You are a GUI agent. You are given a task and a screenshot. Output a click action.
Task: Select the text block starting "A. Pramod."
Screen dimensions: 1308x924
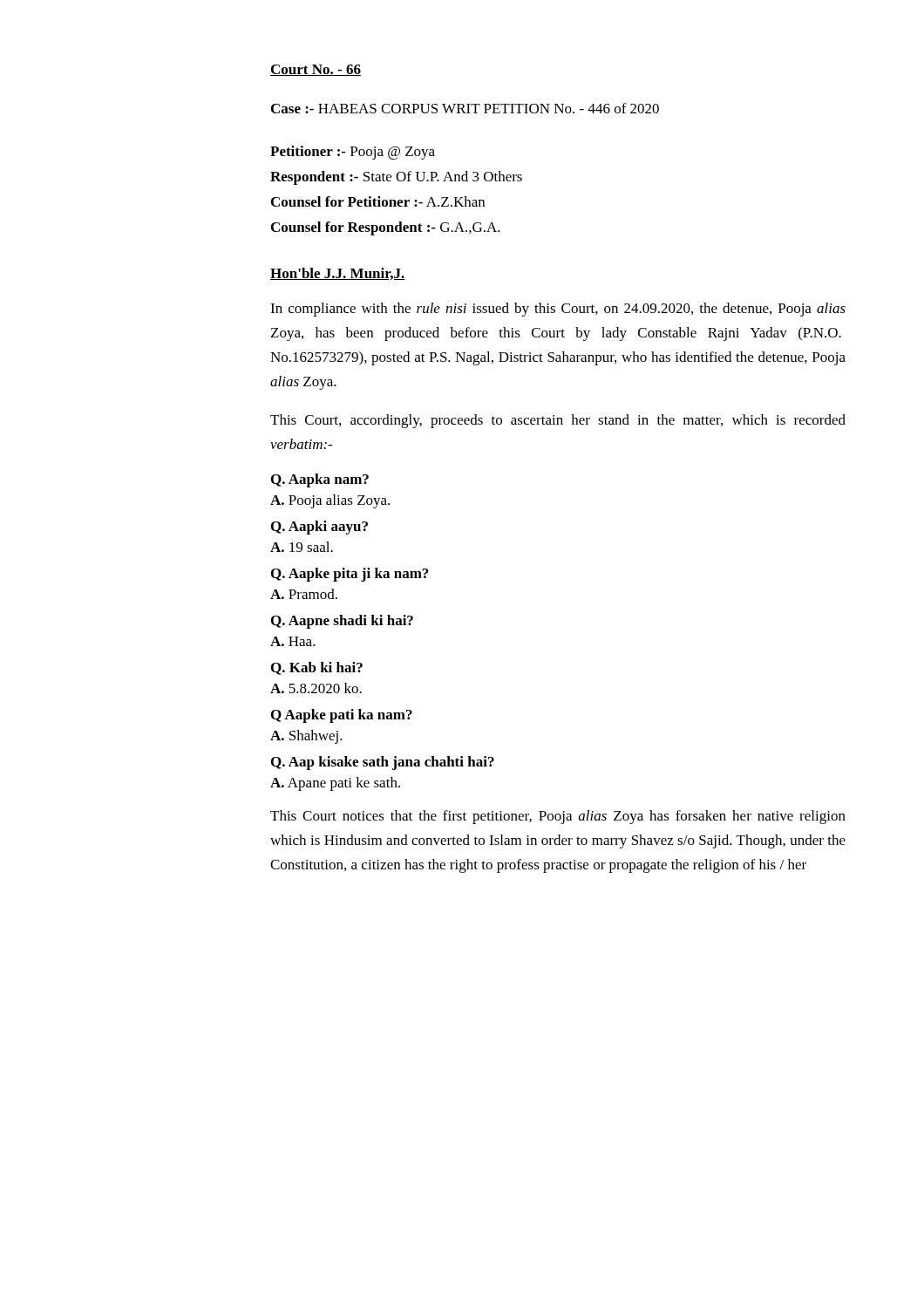pos(304,594)
